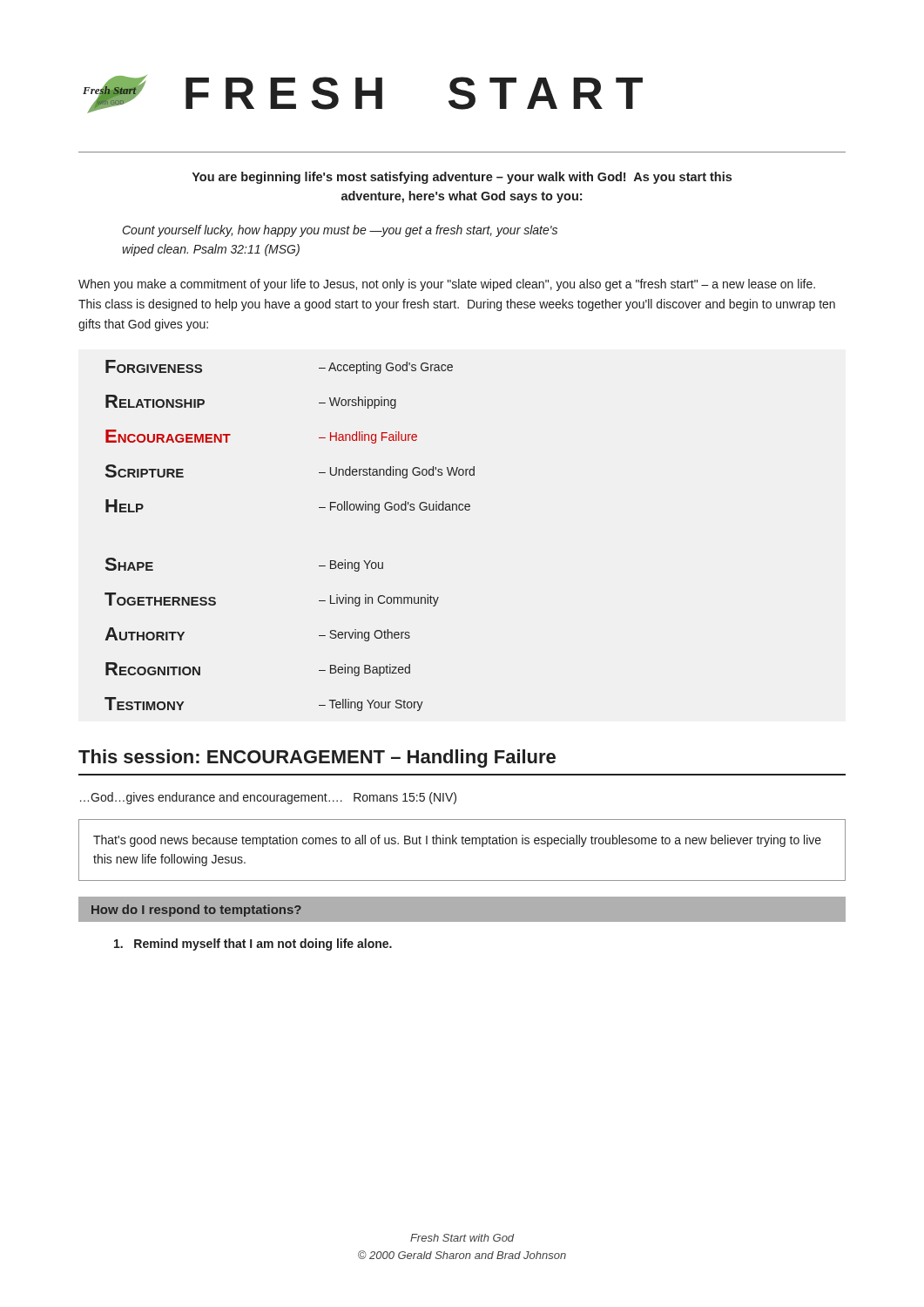Click on the list item that says "Remind myself that I am not doing life"

(253, 943)
